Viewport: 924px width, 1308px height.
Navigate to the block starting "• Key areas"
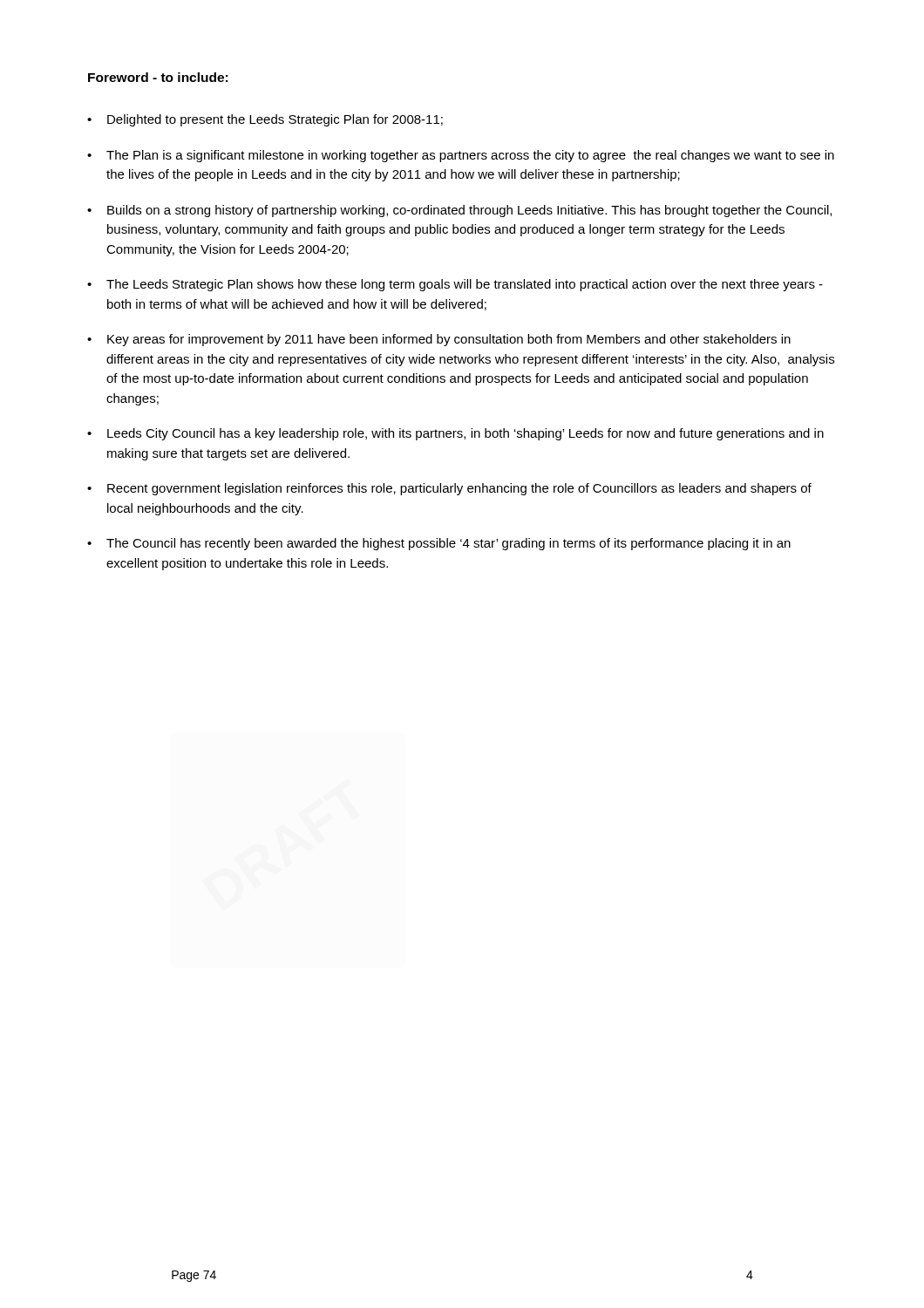462,369
